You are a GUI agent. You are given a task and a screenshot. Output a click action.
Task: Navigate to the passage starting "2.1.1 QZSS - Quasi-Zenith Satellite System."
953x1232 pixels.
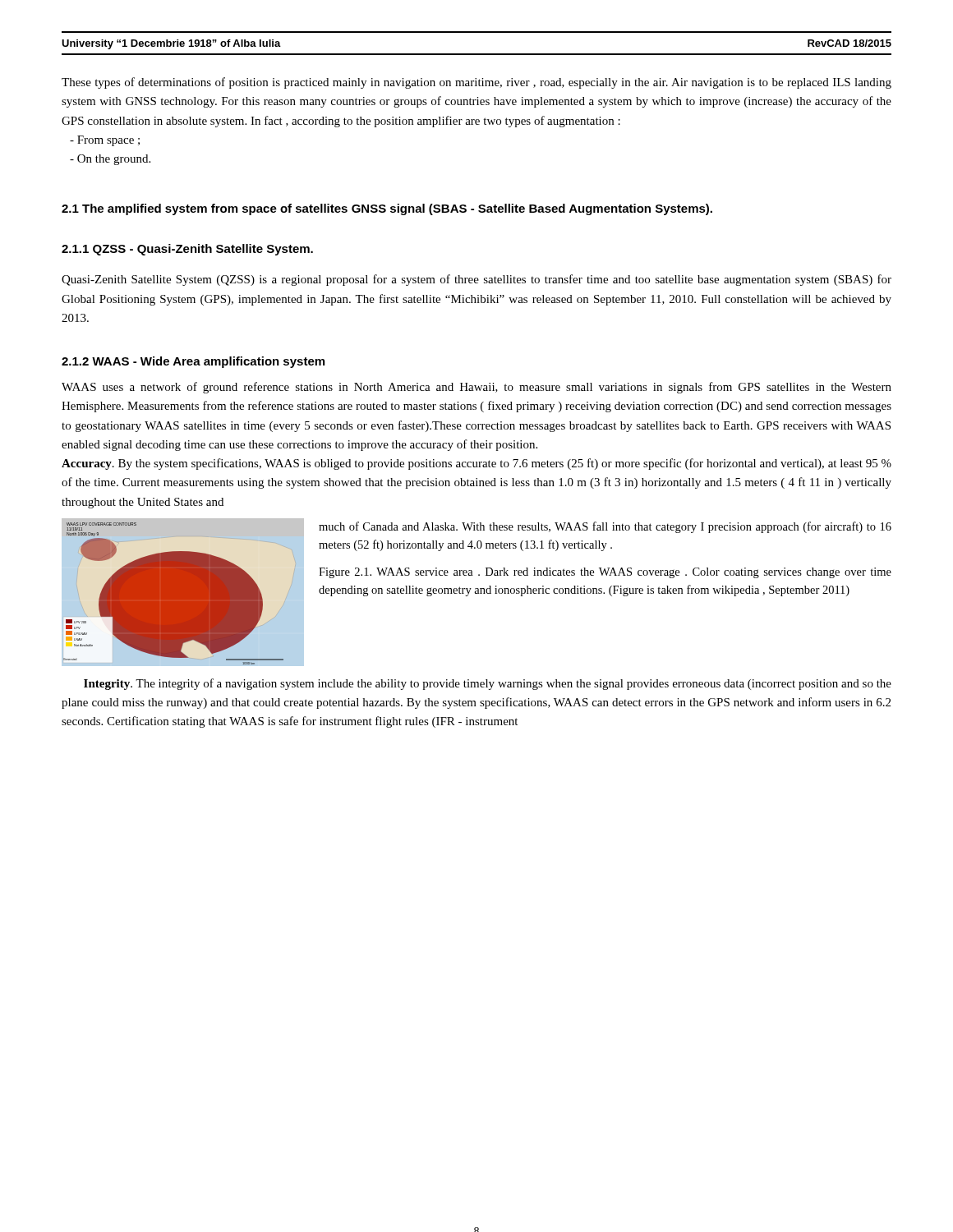pos(188,249)
